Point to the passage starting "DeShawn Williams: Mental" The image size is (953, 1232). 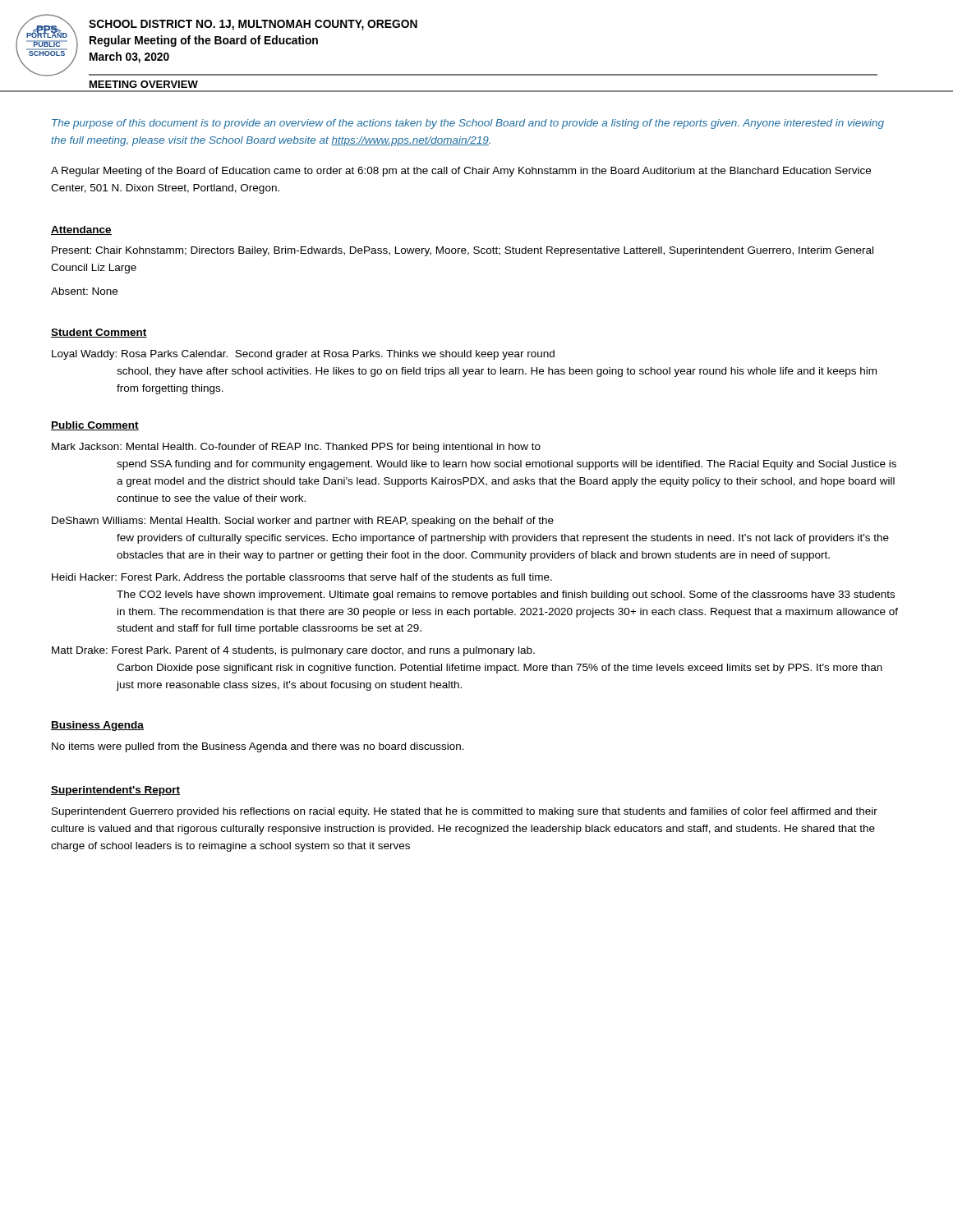point(476,538)
